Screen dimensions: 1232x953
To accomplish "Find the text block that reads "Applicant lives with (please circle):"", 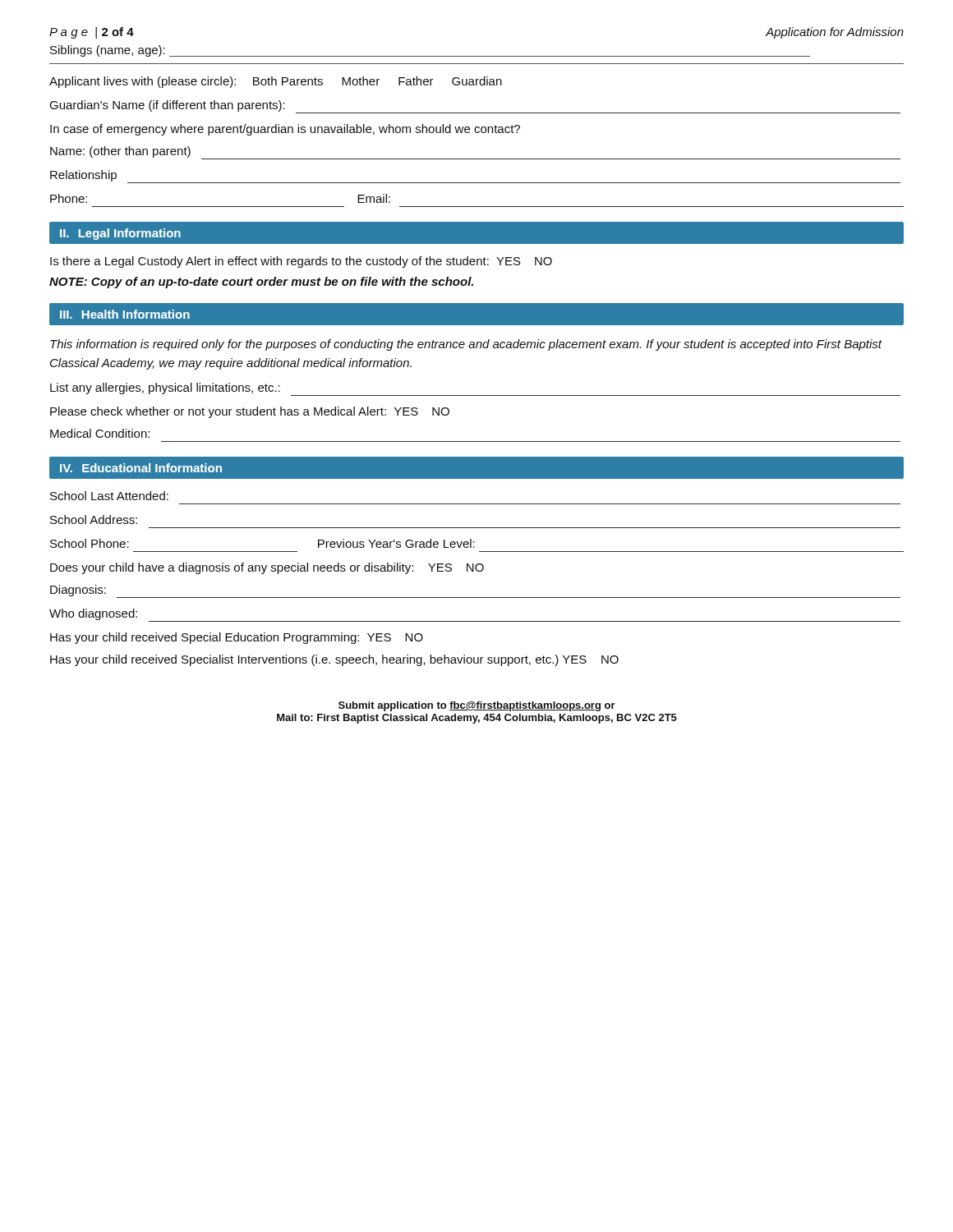I will [x=276, y=81].
